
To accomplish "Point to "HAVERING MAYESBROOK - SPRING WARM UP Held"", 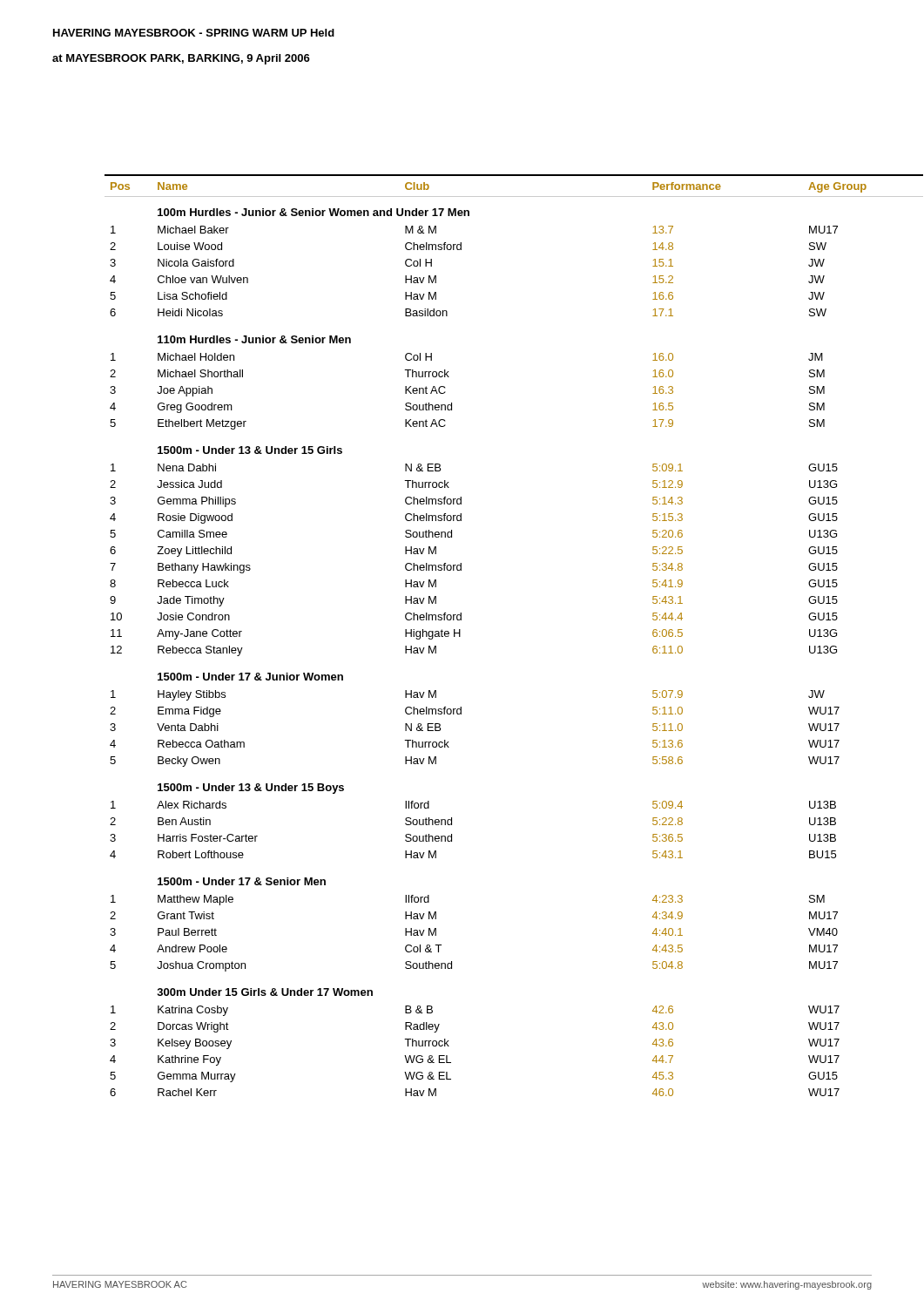I will click(x=193, y=33).
